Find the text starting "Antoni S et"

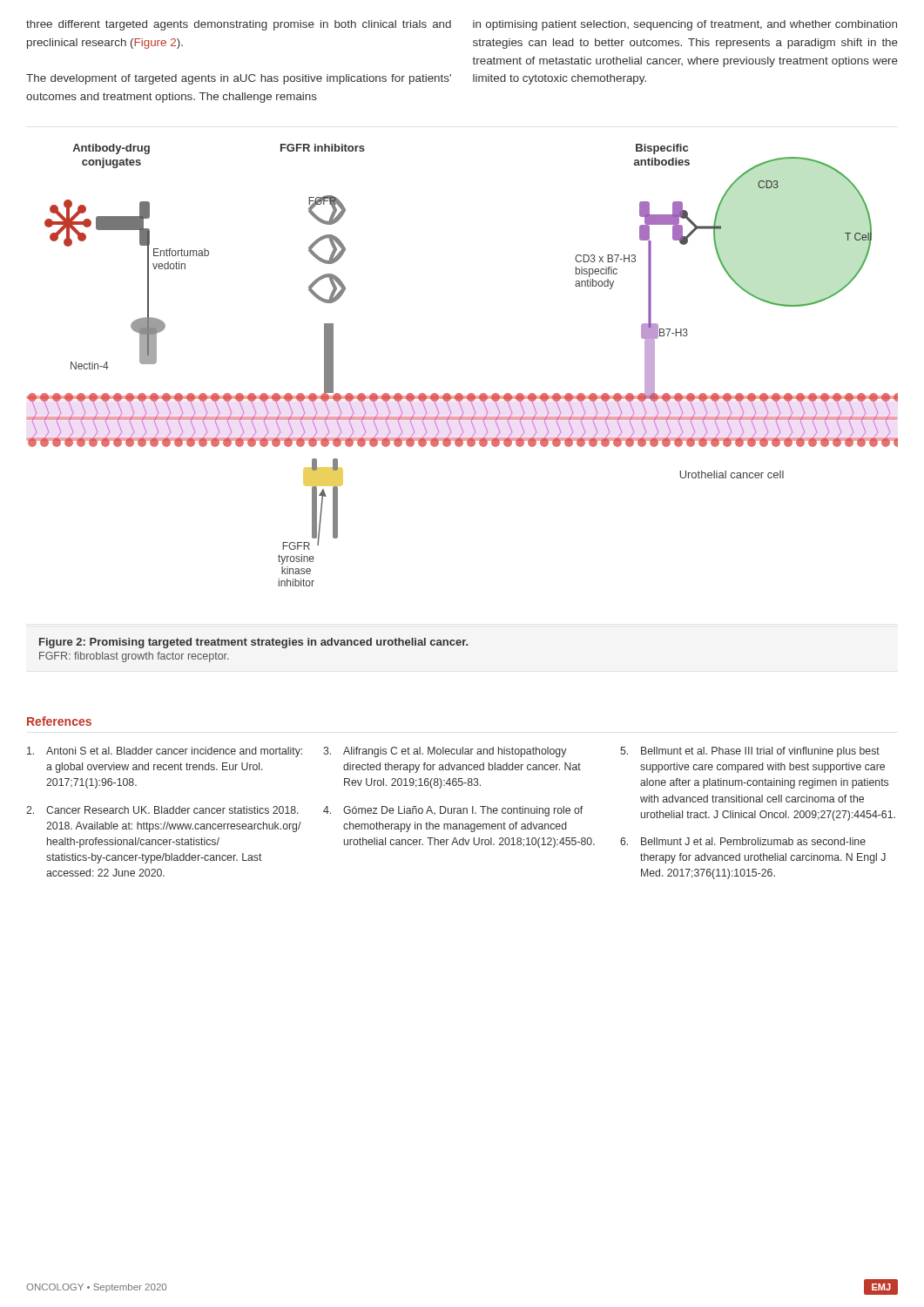click(165, 767)
